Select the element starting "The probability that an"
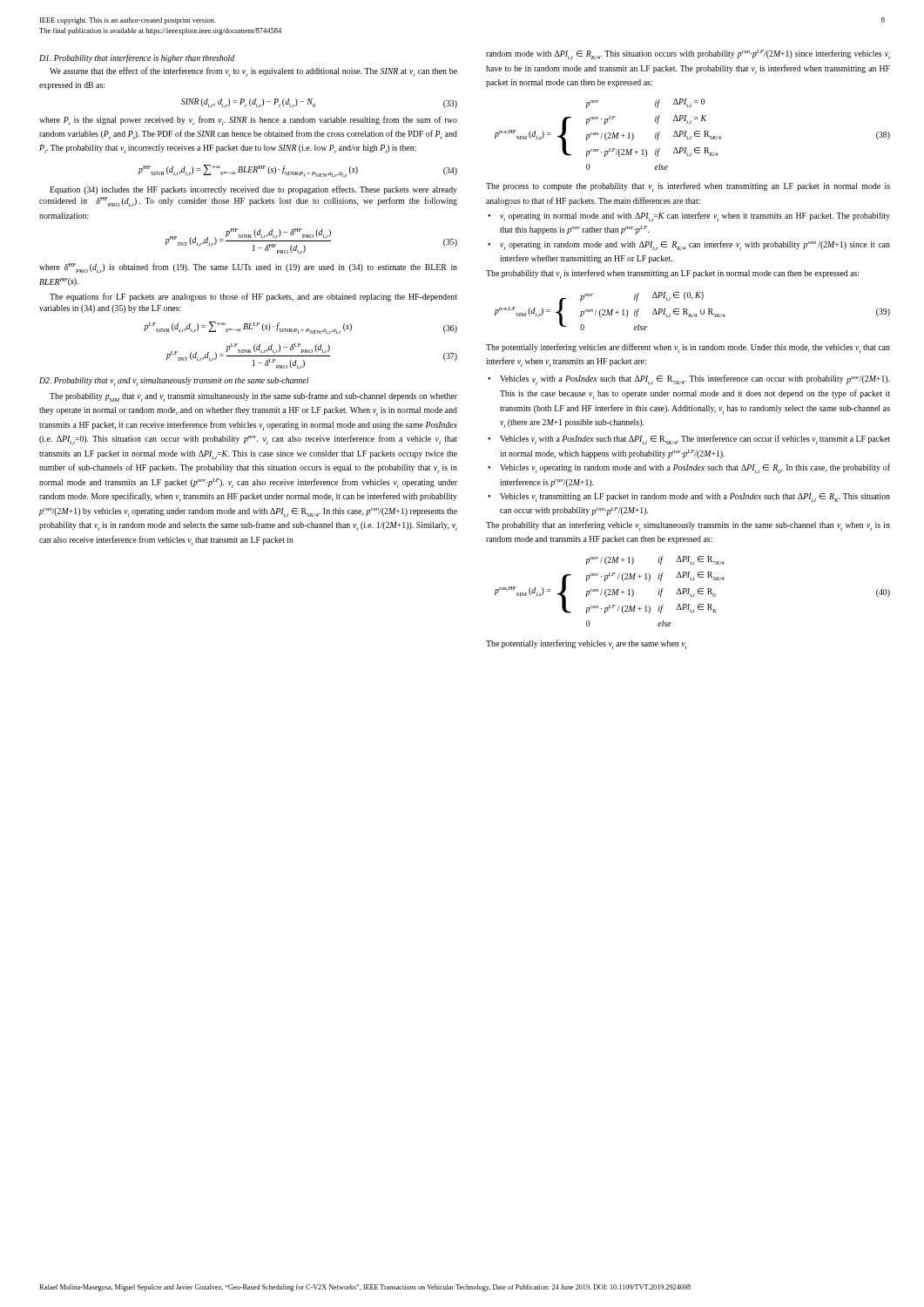Screen dimensions: 1307x924 688,532
